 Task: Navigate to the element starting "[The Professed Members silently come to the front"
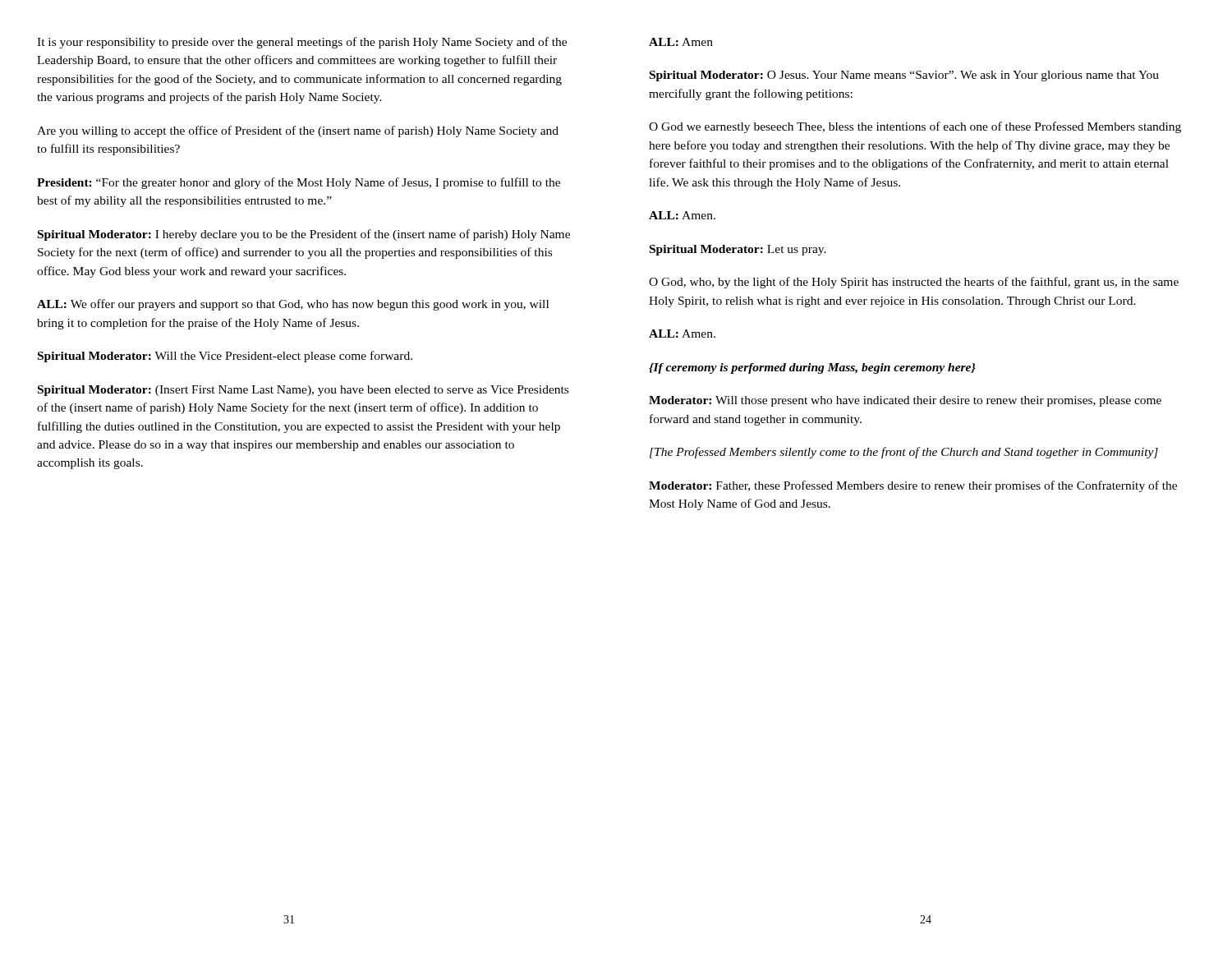pos(904,451)
